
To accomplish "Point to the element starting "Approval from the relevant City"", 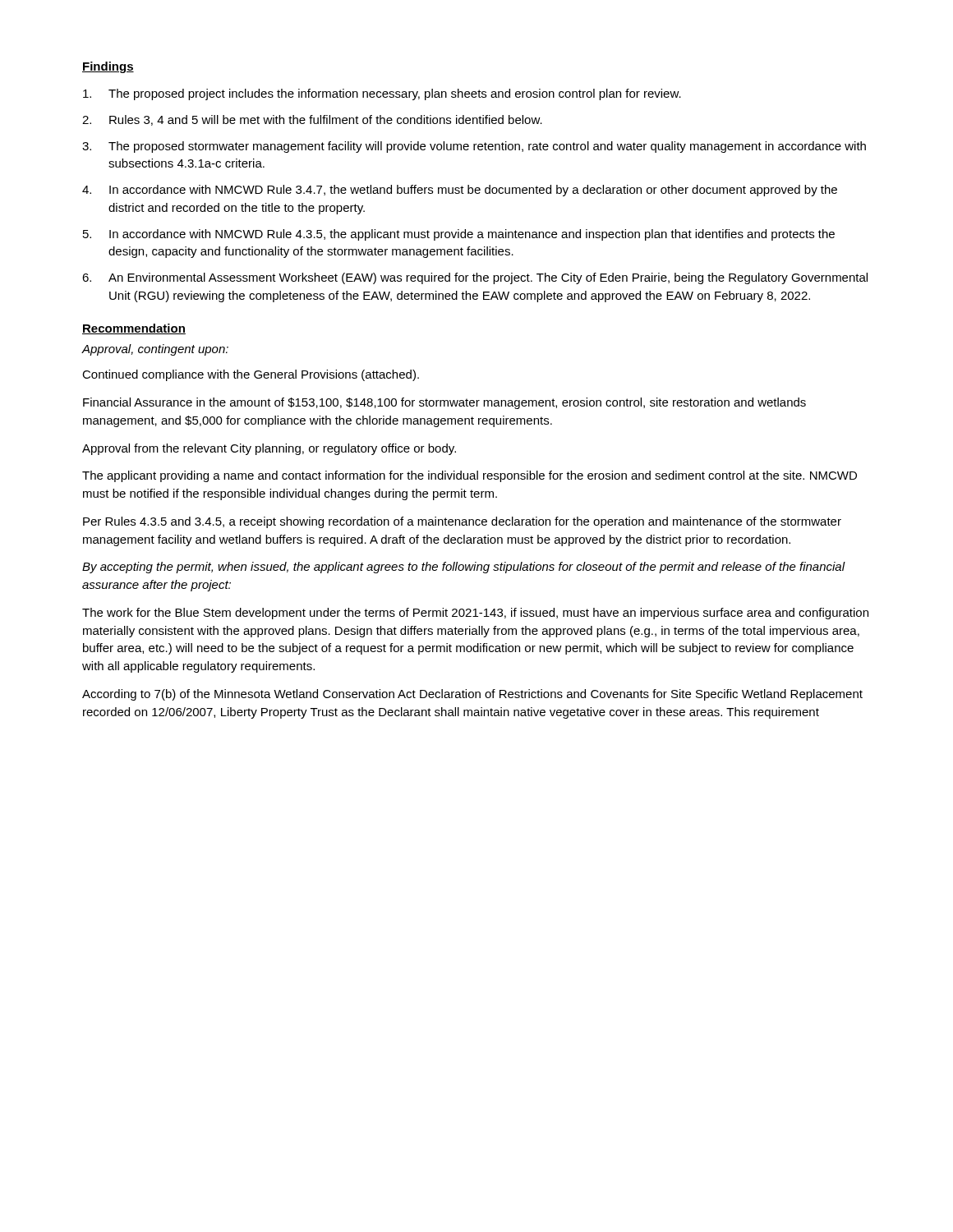I will (270, 448).
